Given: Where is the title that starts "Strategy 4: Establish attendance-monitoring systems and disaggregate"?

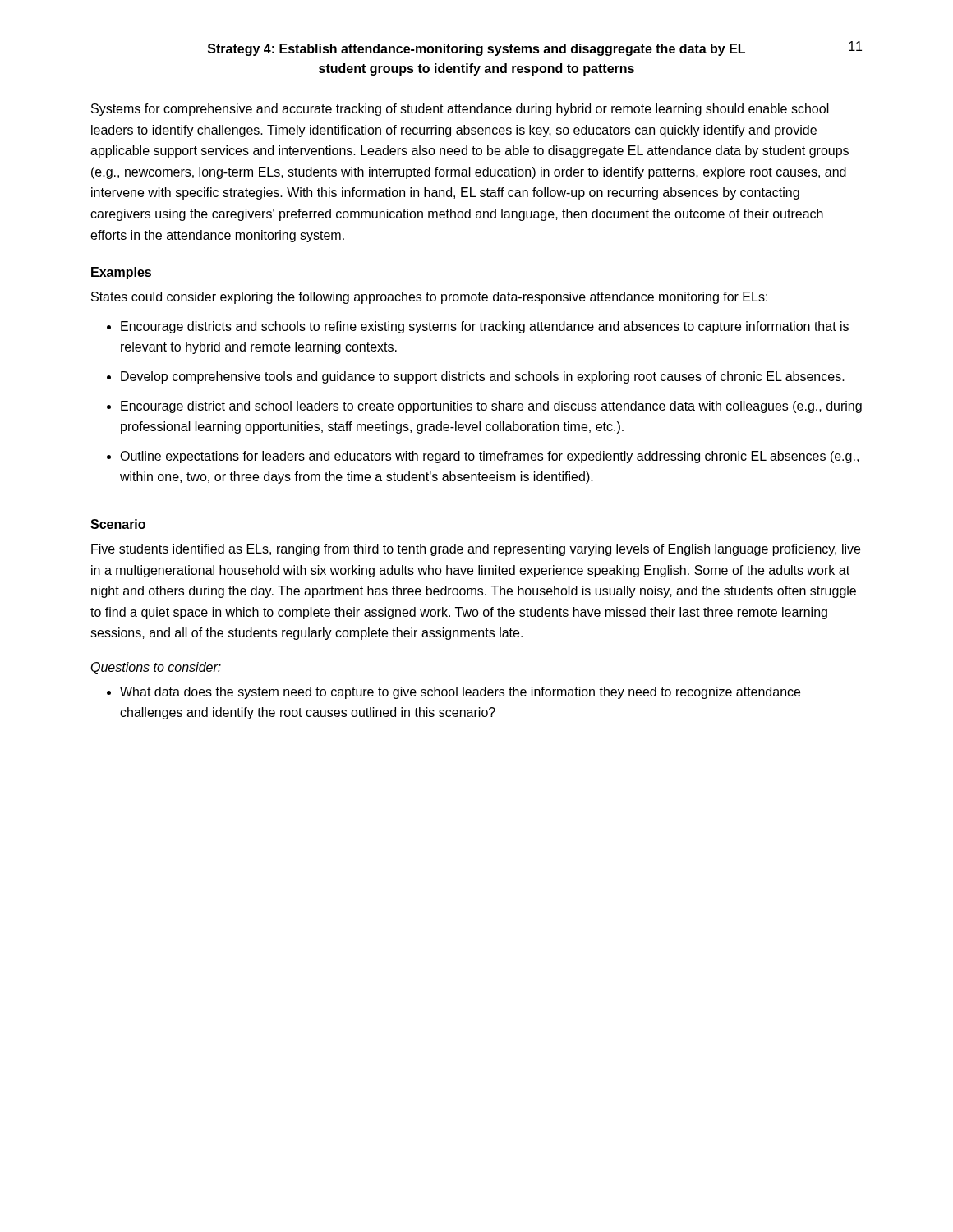Looking at the screenshot, I should coord(476,59).
